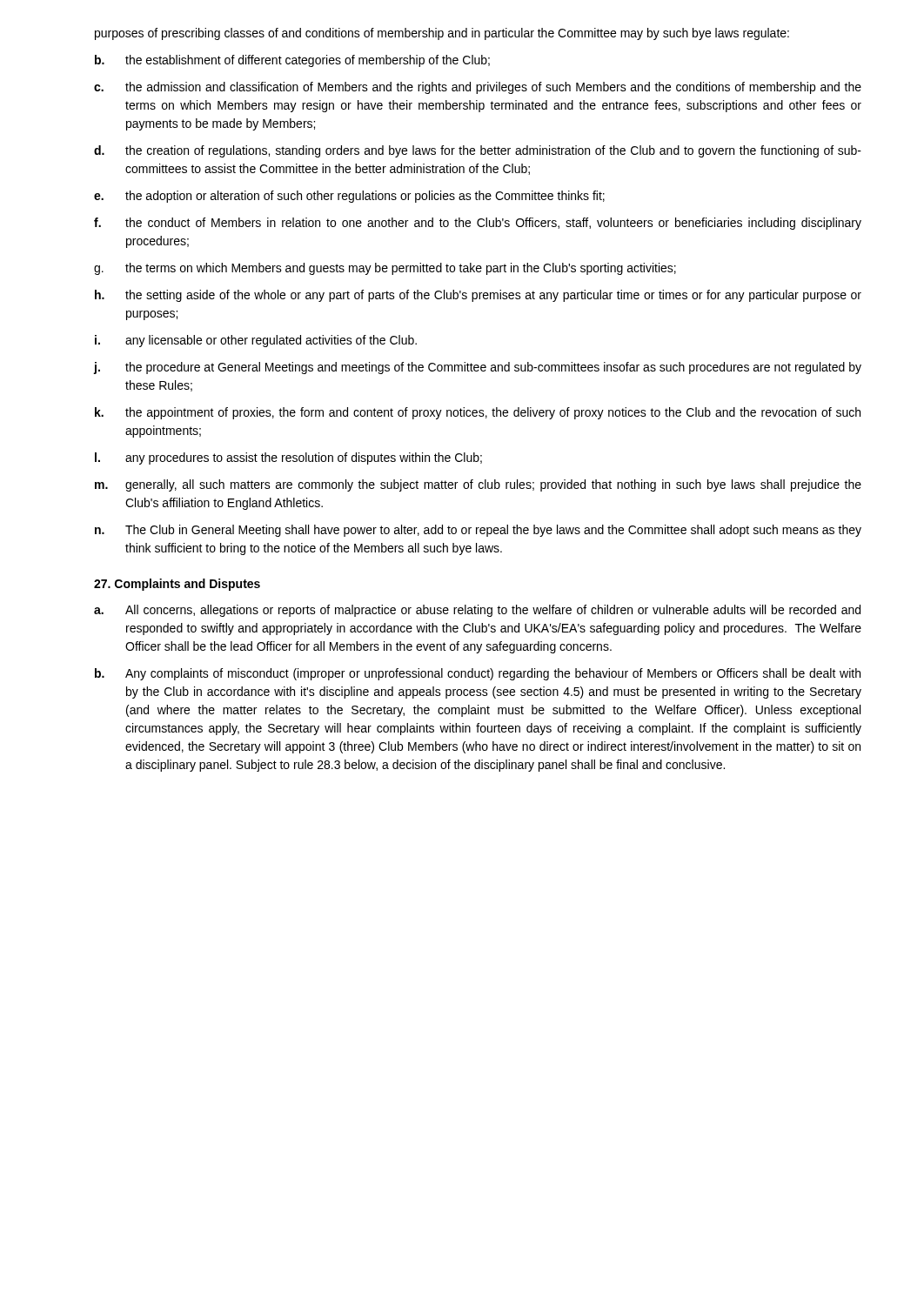Click on the text starting "c. the admission and classification"
924x1305 pixels.
pos(478,106)
